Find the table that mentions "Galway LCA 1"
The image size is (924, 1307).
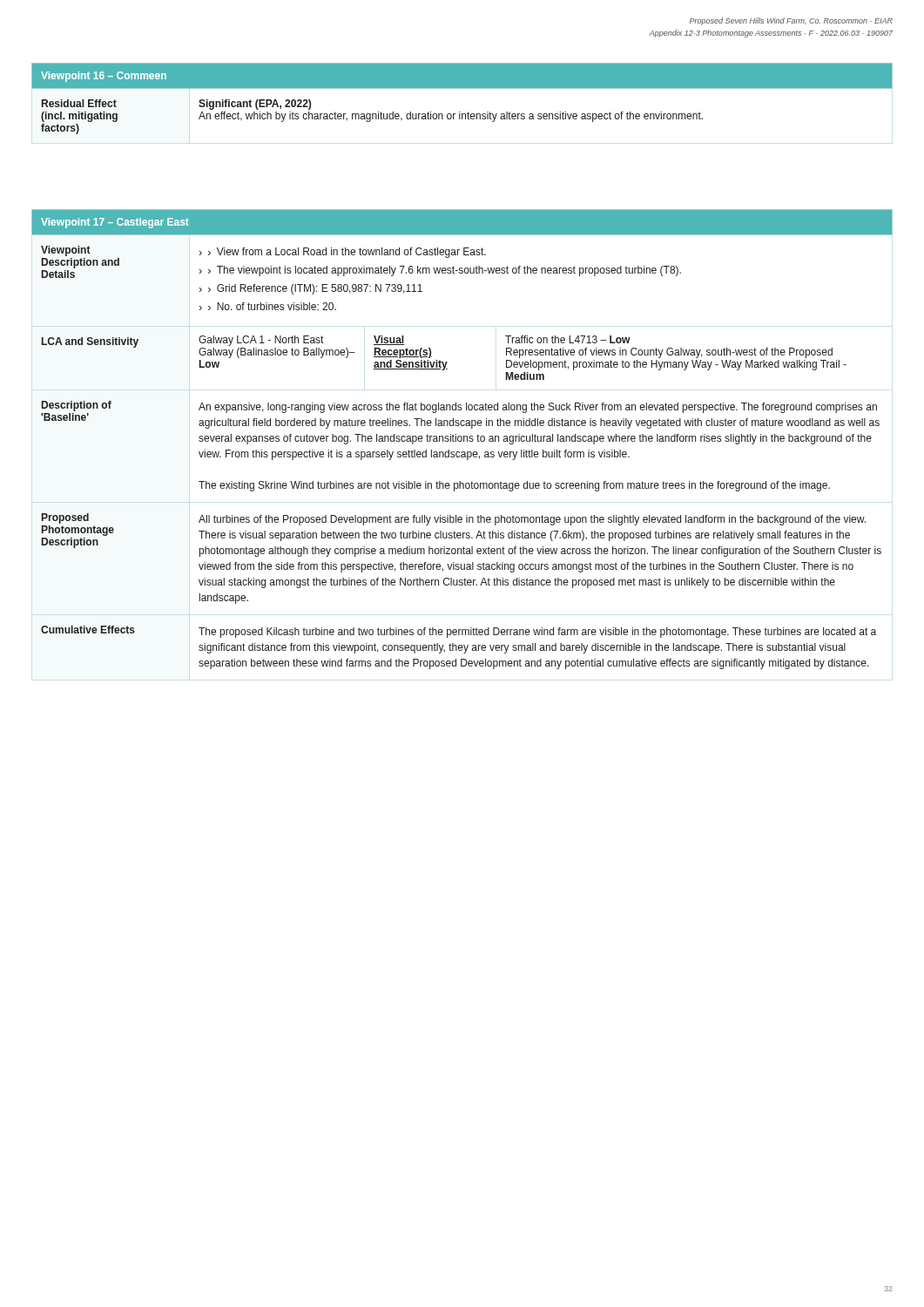(462, 445)
